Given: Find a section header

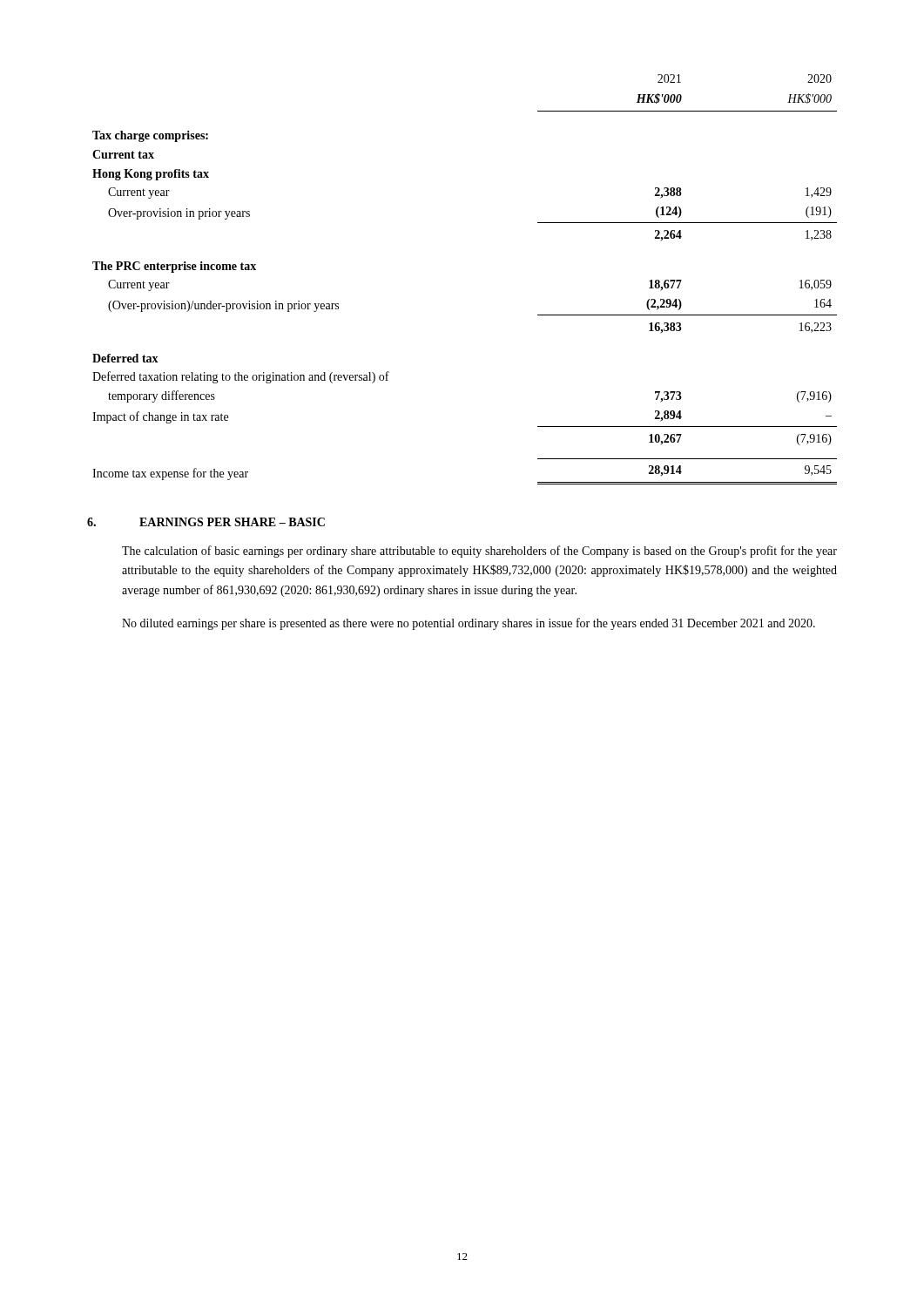Looking at the screenshot, I should click(206, 523).
